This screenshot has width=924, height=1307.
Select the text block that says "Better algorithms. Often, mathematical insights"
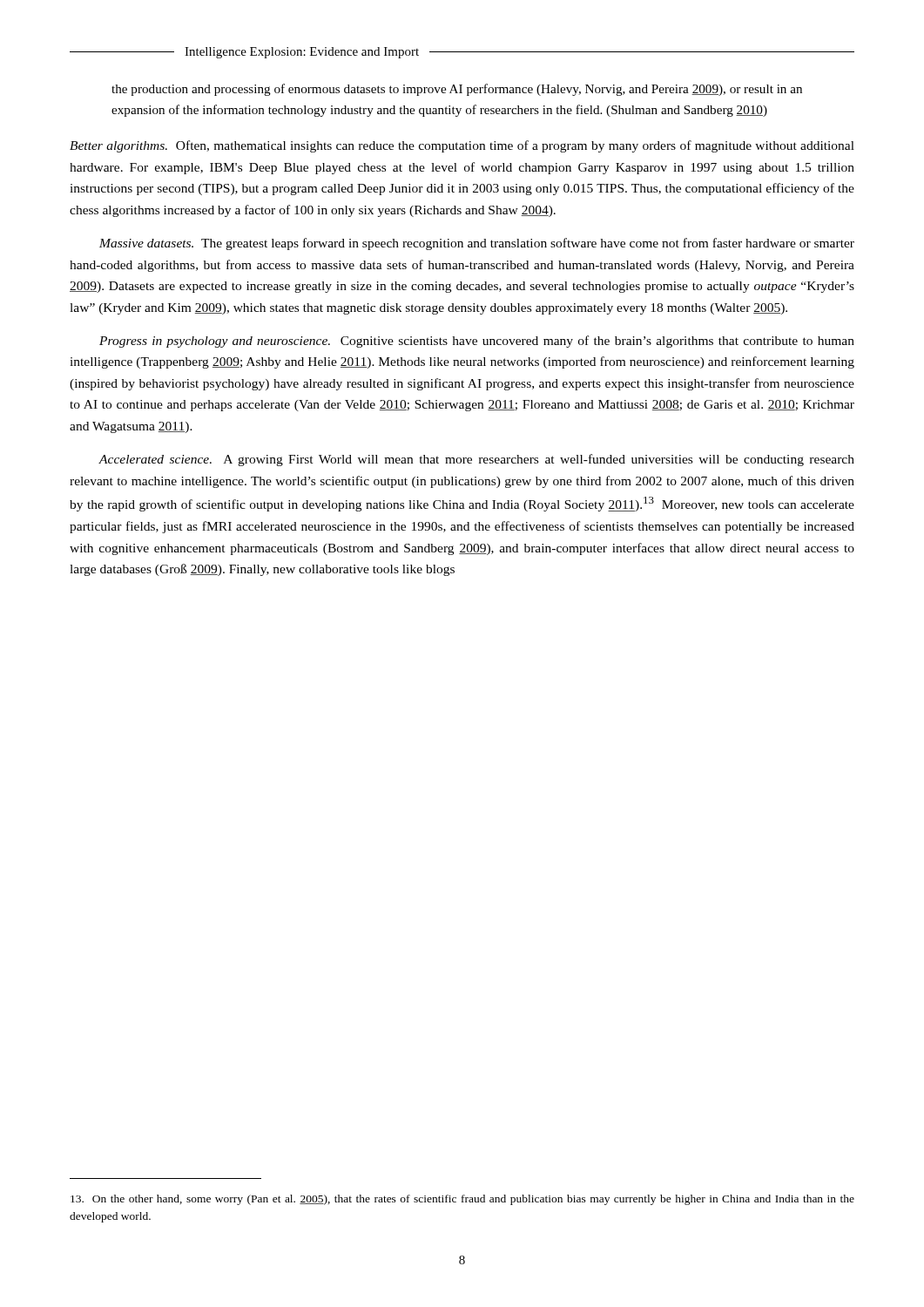(462, 178)
